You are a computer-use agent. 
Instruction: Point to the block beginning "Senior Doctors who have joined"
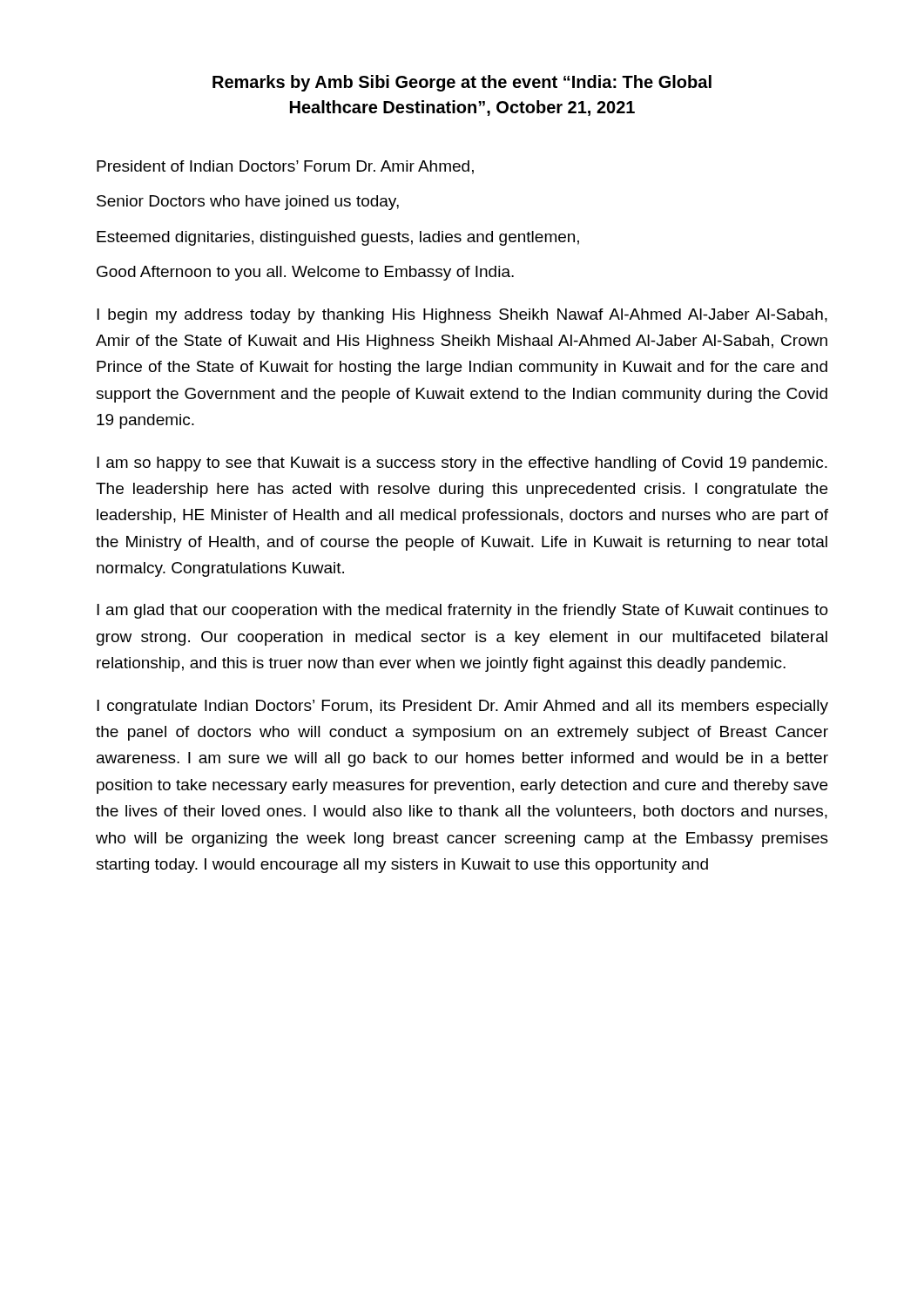pyautogui.click(x=248, y=201)
